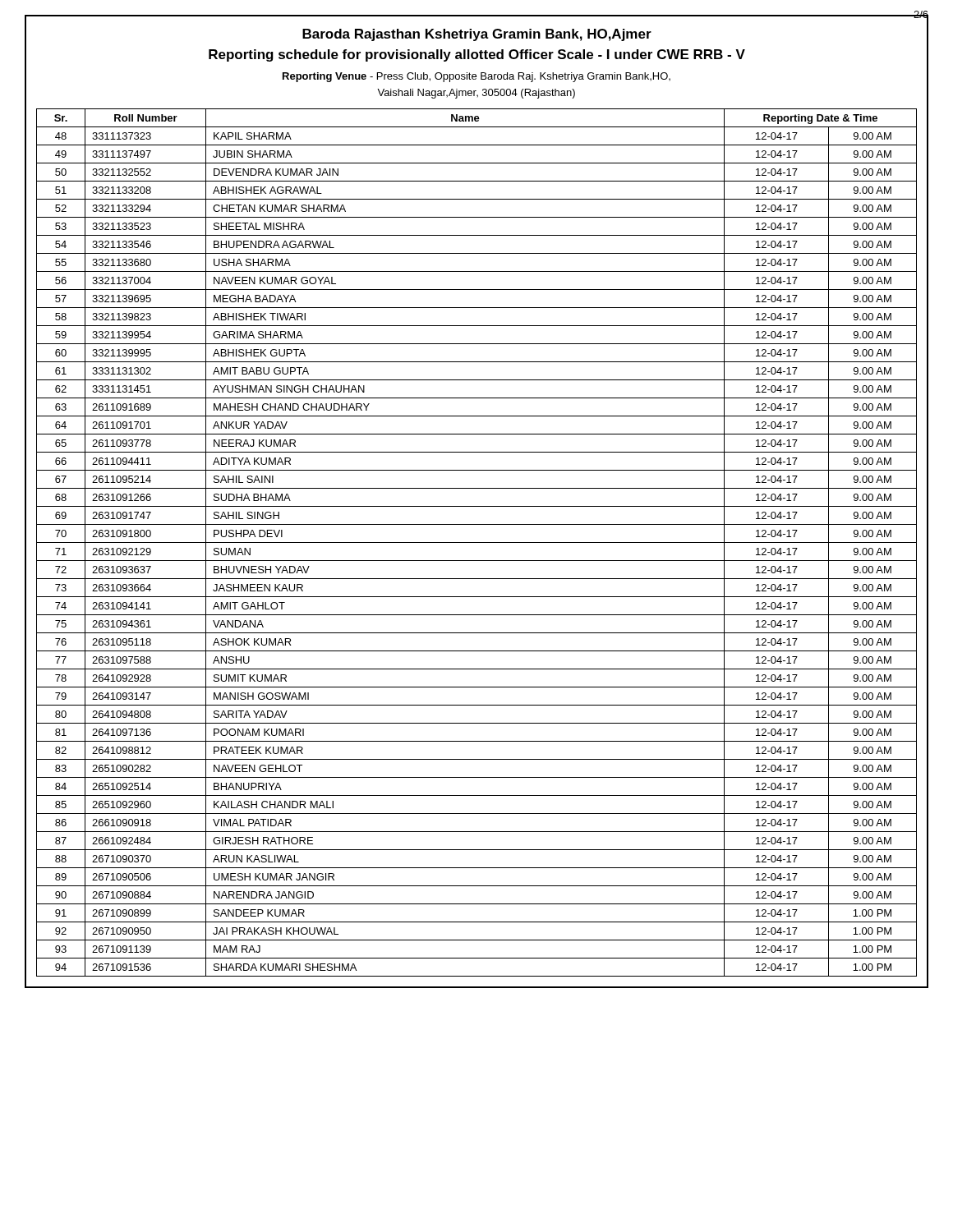Where is the passage that starts "Reporting Venue - Press Club,"?
This screenshot has width=953, height=1232.
tap(476, 84)
